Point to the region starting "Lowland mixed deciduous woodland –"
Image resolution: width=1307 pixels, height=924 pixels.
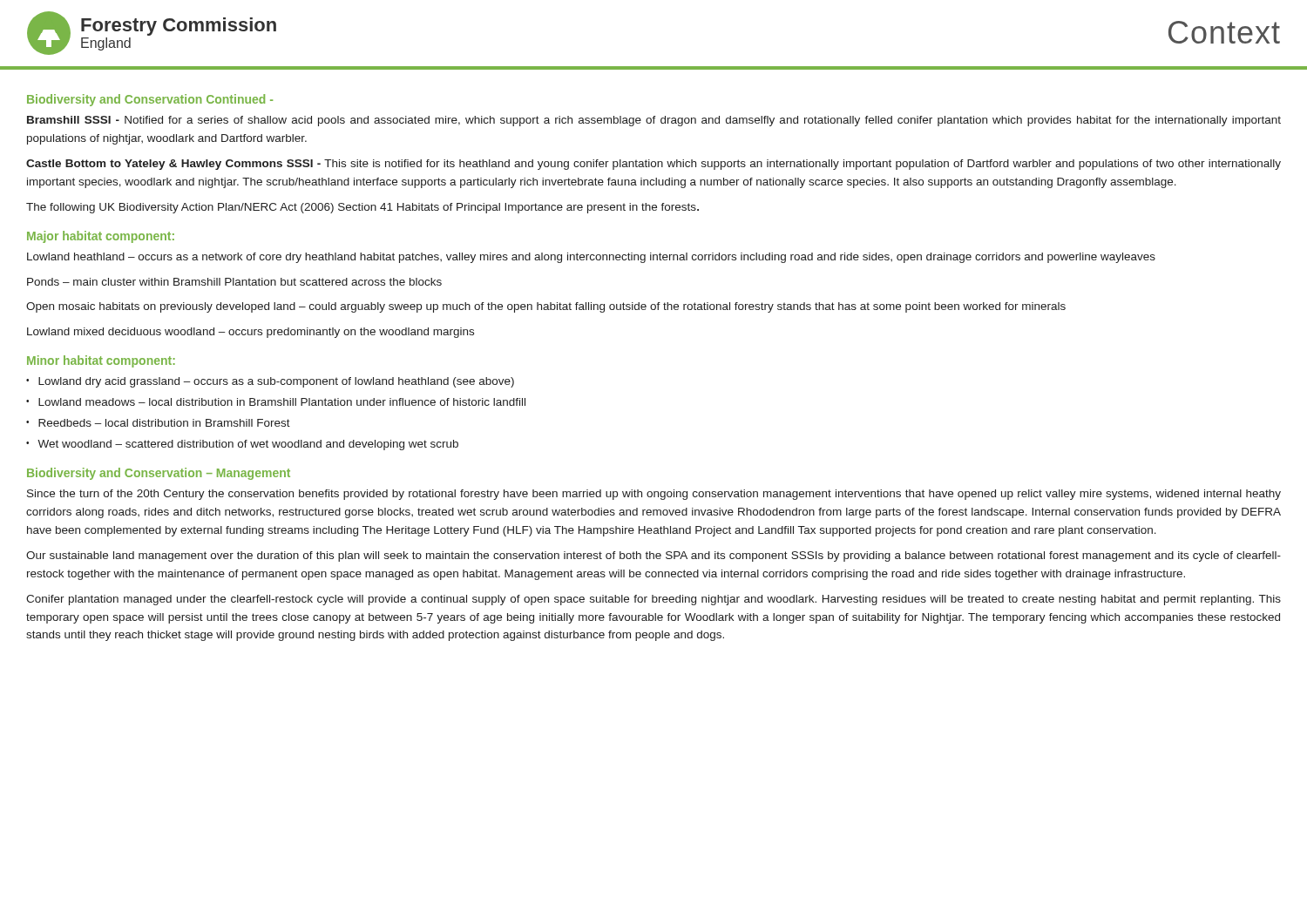[x=250, y=332]
